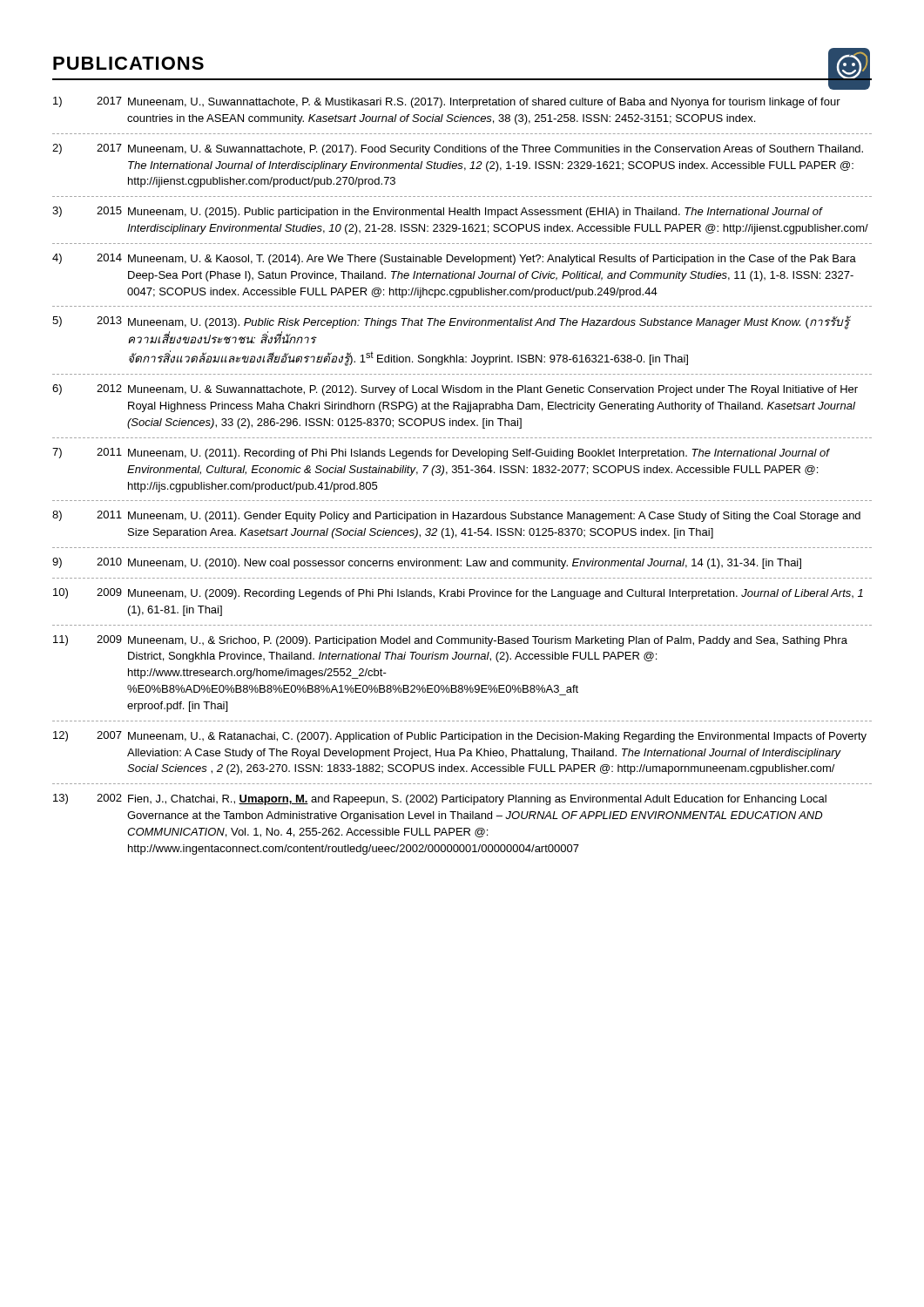Select the list item containing "13) 2002 Fien, J., Chatchai, R.,"
The width and height of the screenshot is (924, 1307).
click(462, 824)
